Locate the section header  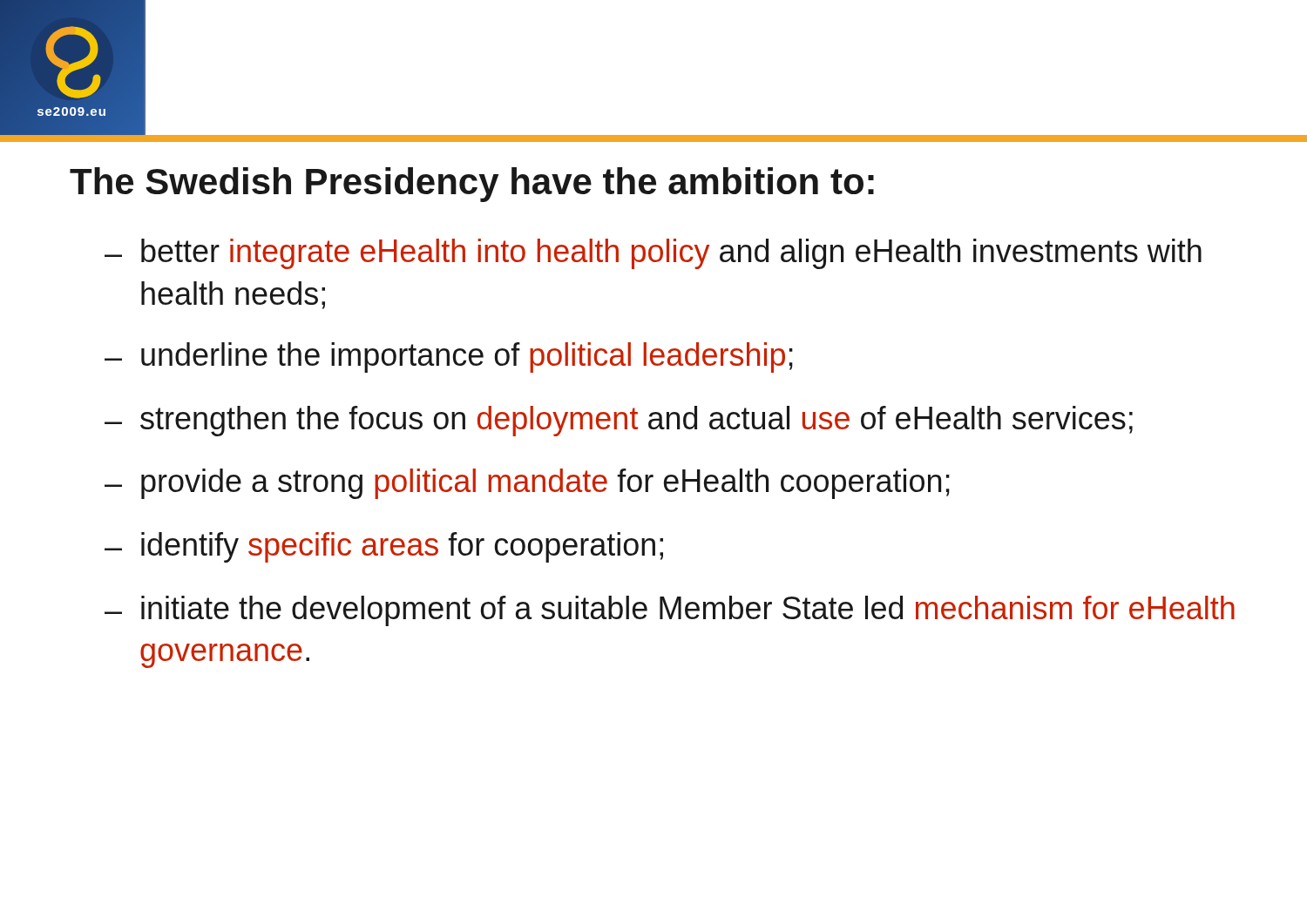coord(473,182)
